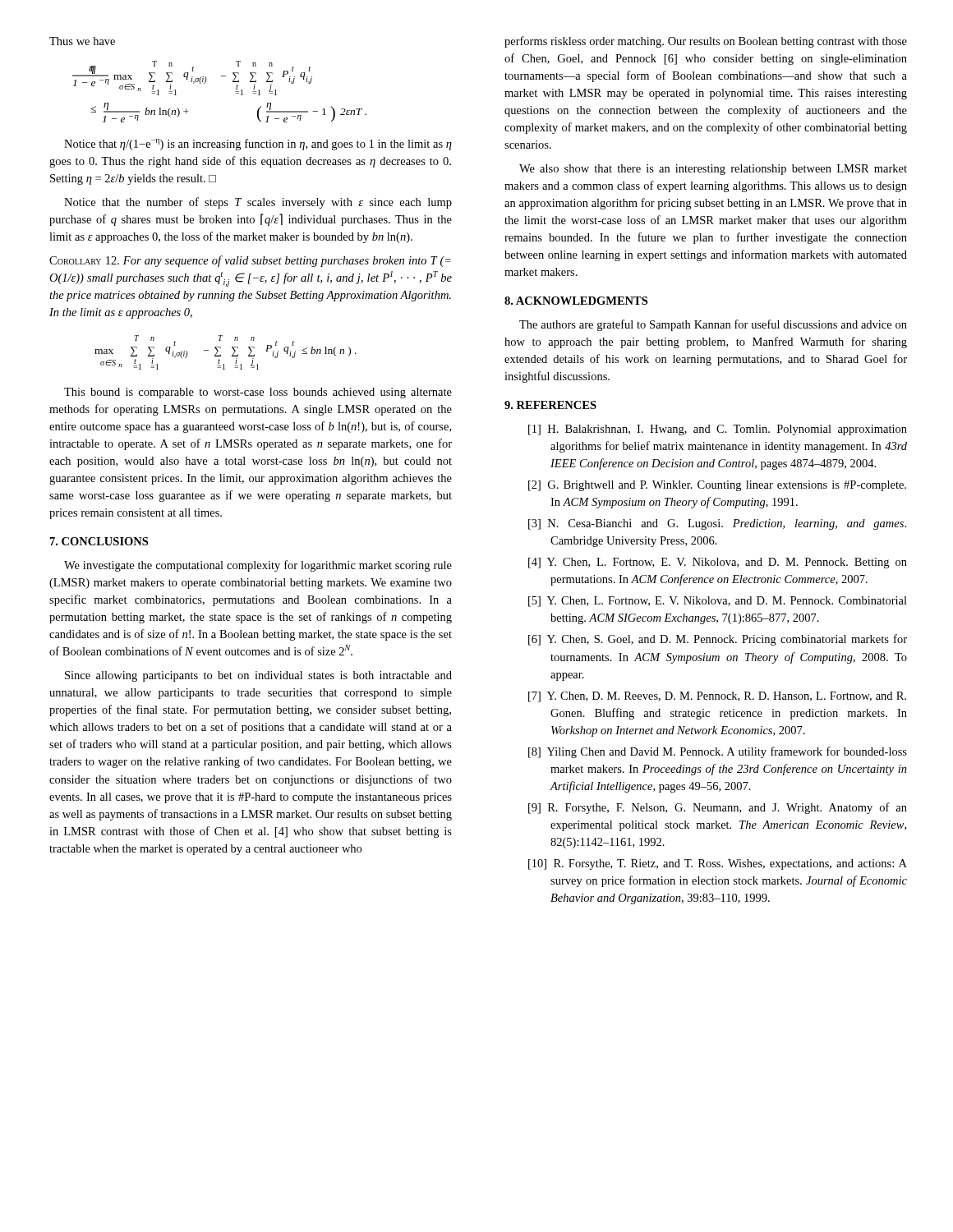Click on the passage starting "We also show that there is an interesting"
953x1232 pixels.
point(706,221)
